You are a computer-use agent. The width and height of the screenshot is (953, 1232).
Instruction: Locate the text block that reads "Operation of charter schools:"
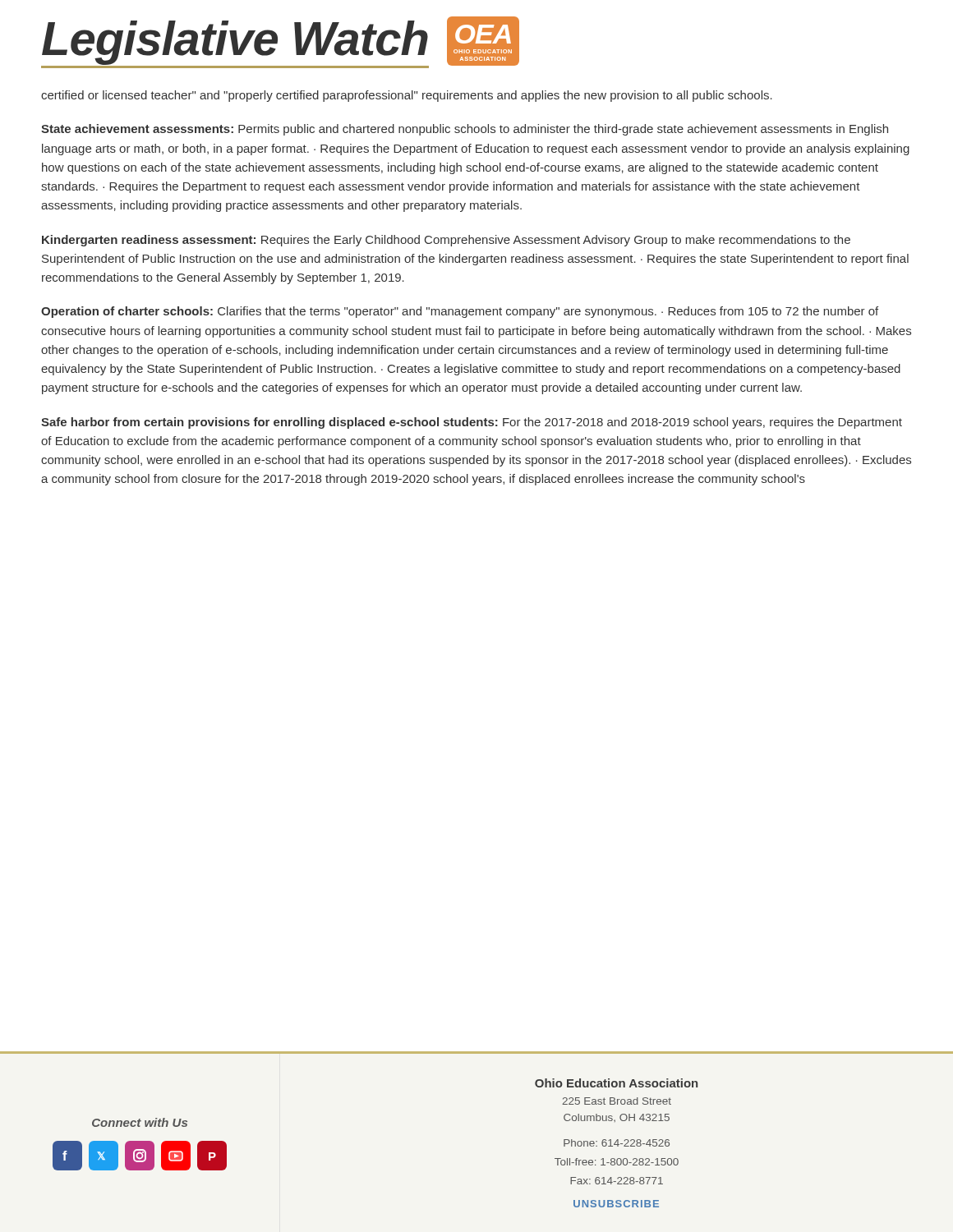476,349
